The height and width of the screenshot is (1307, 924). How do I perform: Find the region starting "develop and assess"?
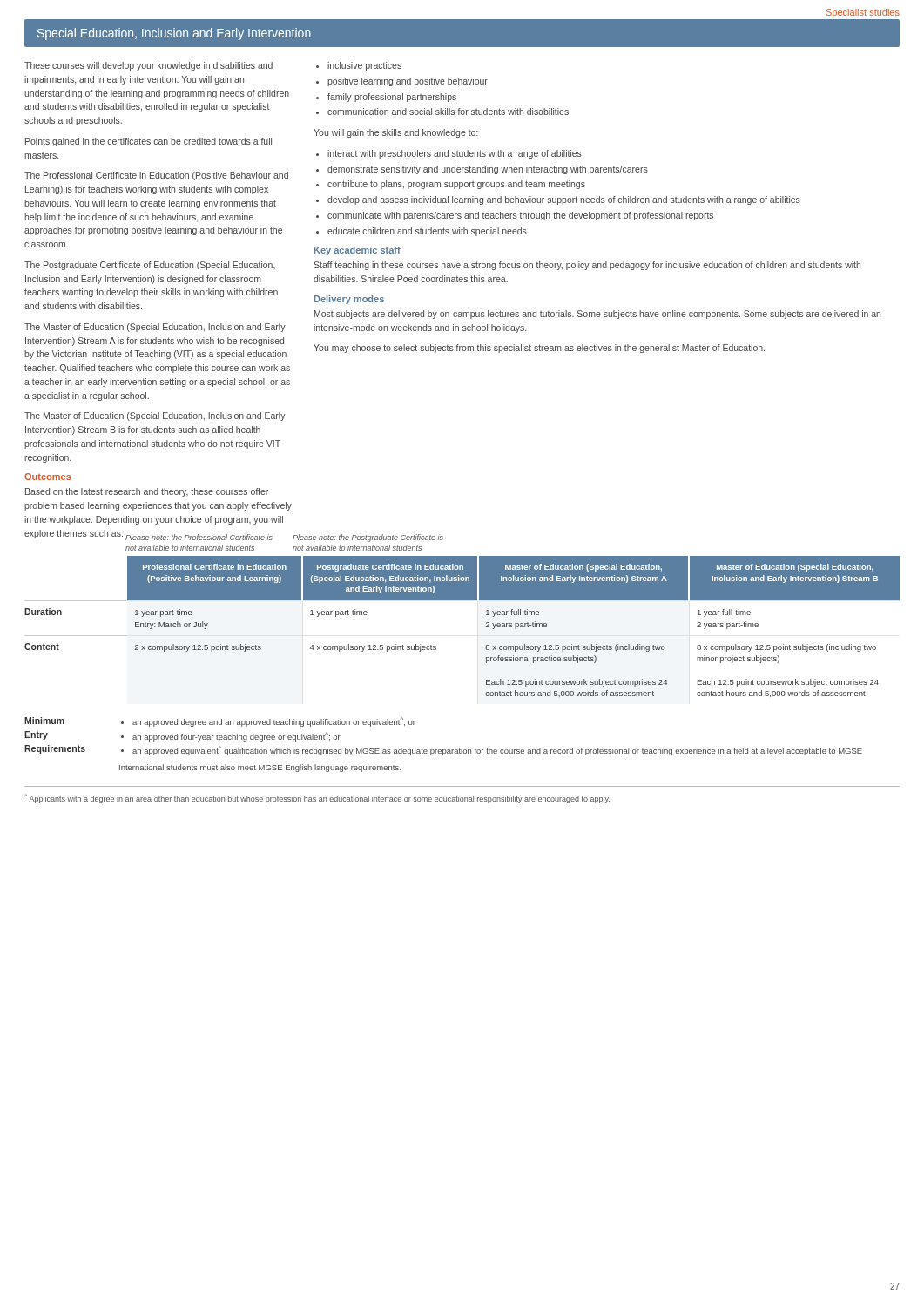click(564, 200)
